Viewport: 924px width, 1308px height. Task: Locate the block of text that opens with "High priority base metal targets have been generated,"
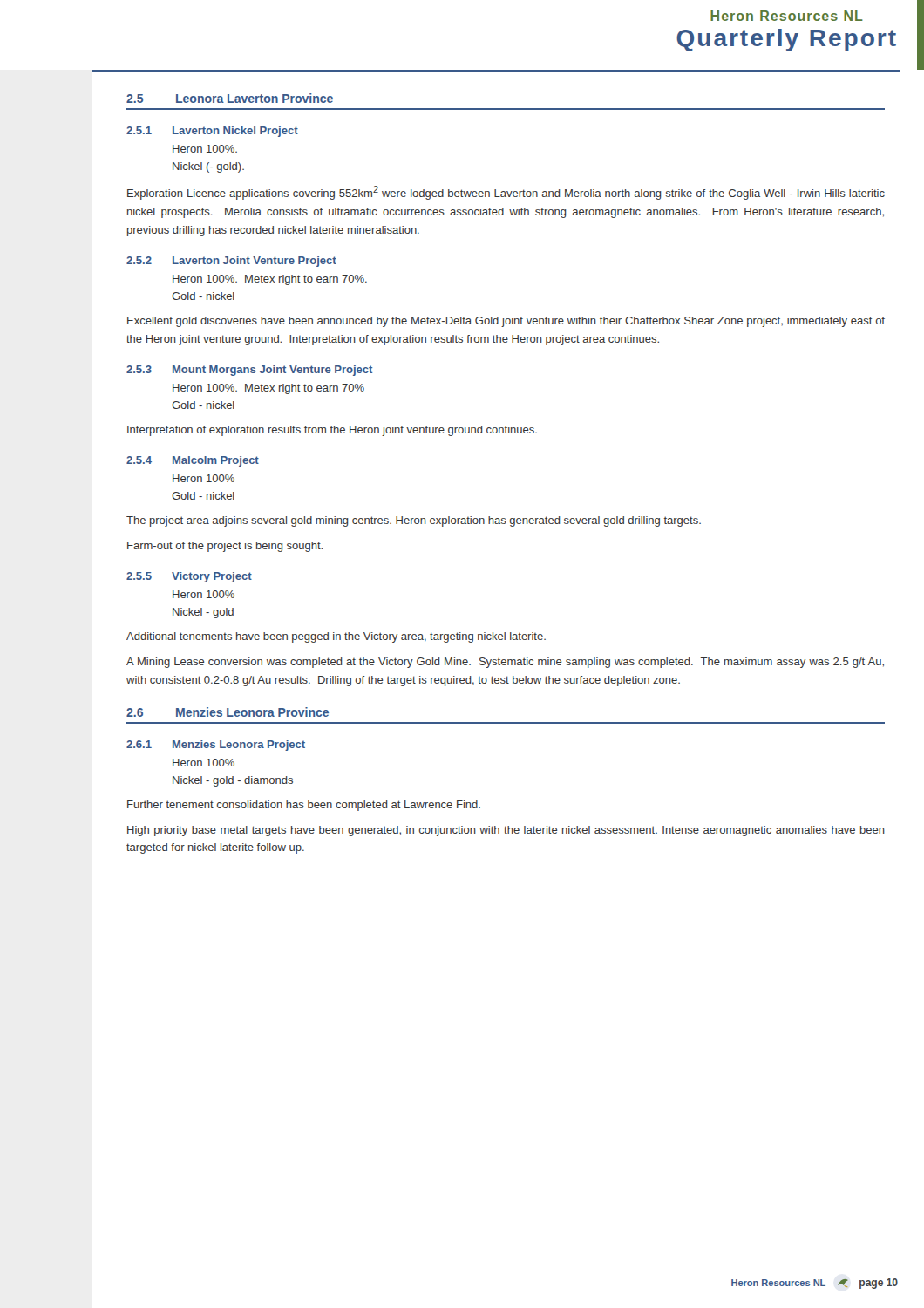tap(506, 838)
